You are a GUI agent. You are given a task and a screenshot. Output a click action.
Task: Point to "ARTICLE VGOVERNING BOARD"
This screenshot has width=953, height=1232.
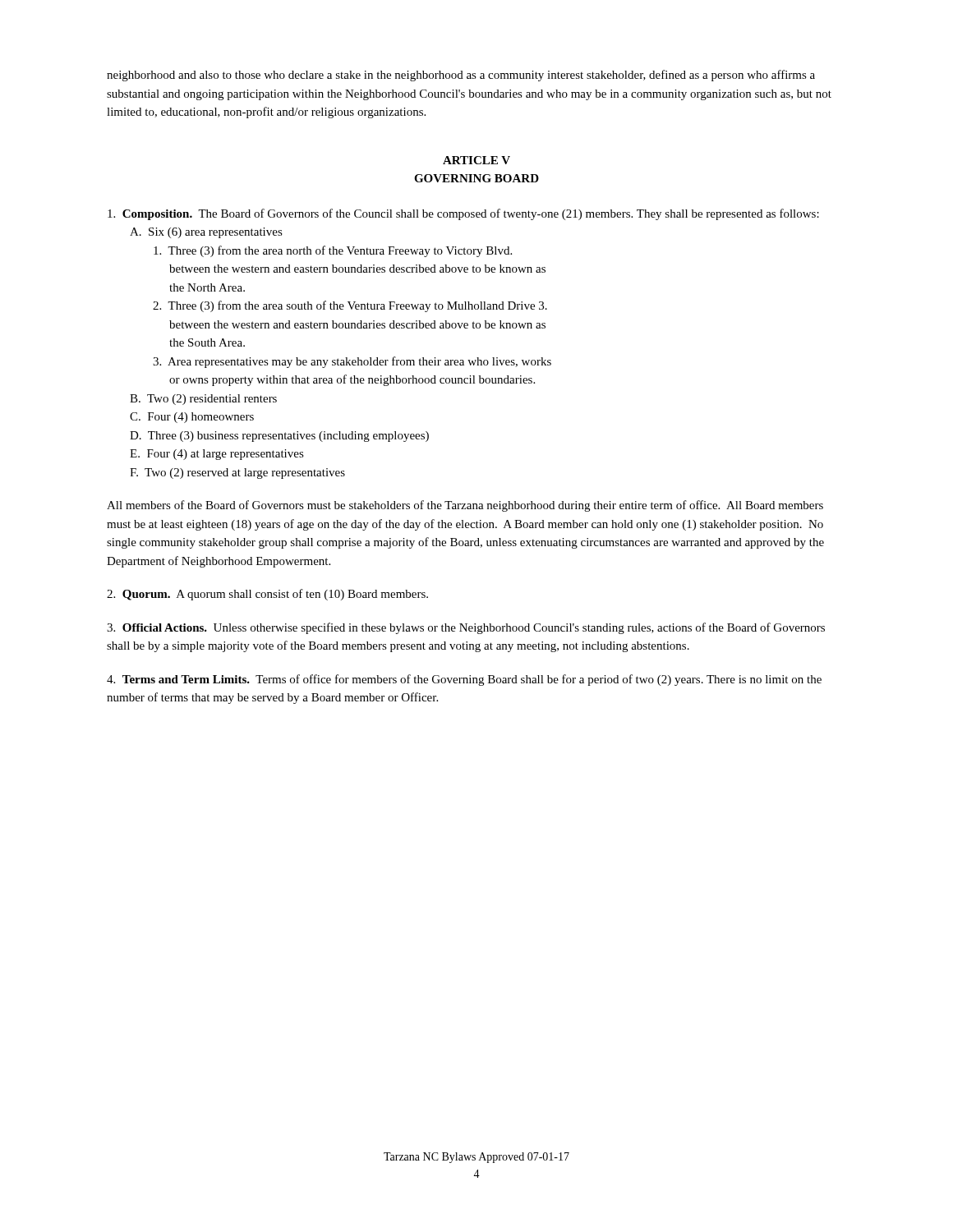(x=476, y=169)
